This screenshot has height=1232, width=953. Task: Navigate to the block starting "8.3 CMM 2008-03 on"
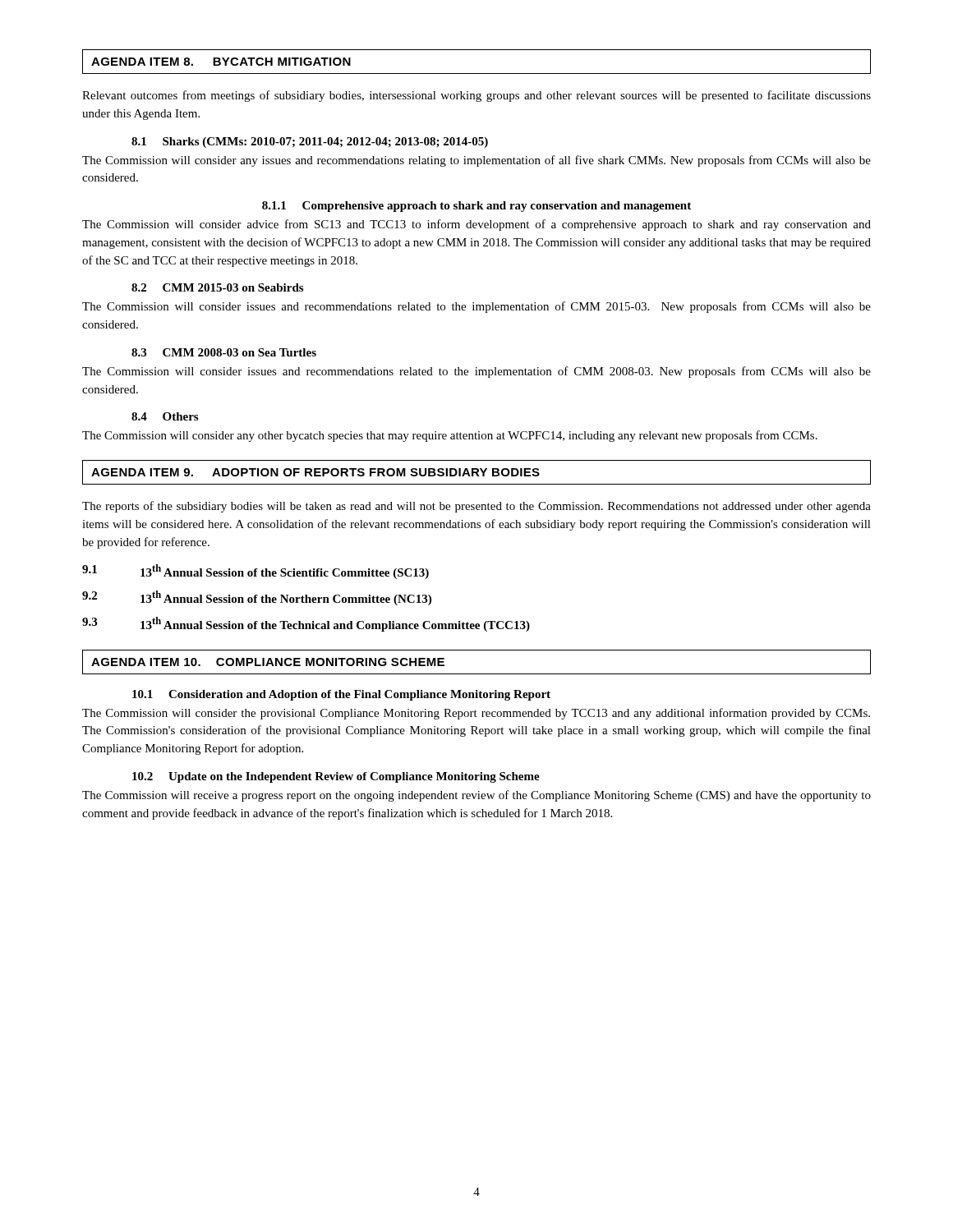(224, 352)
